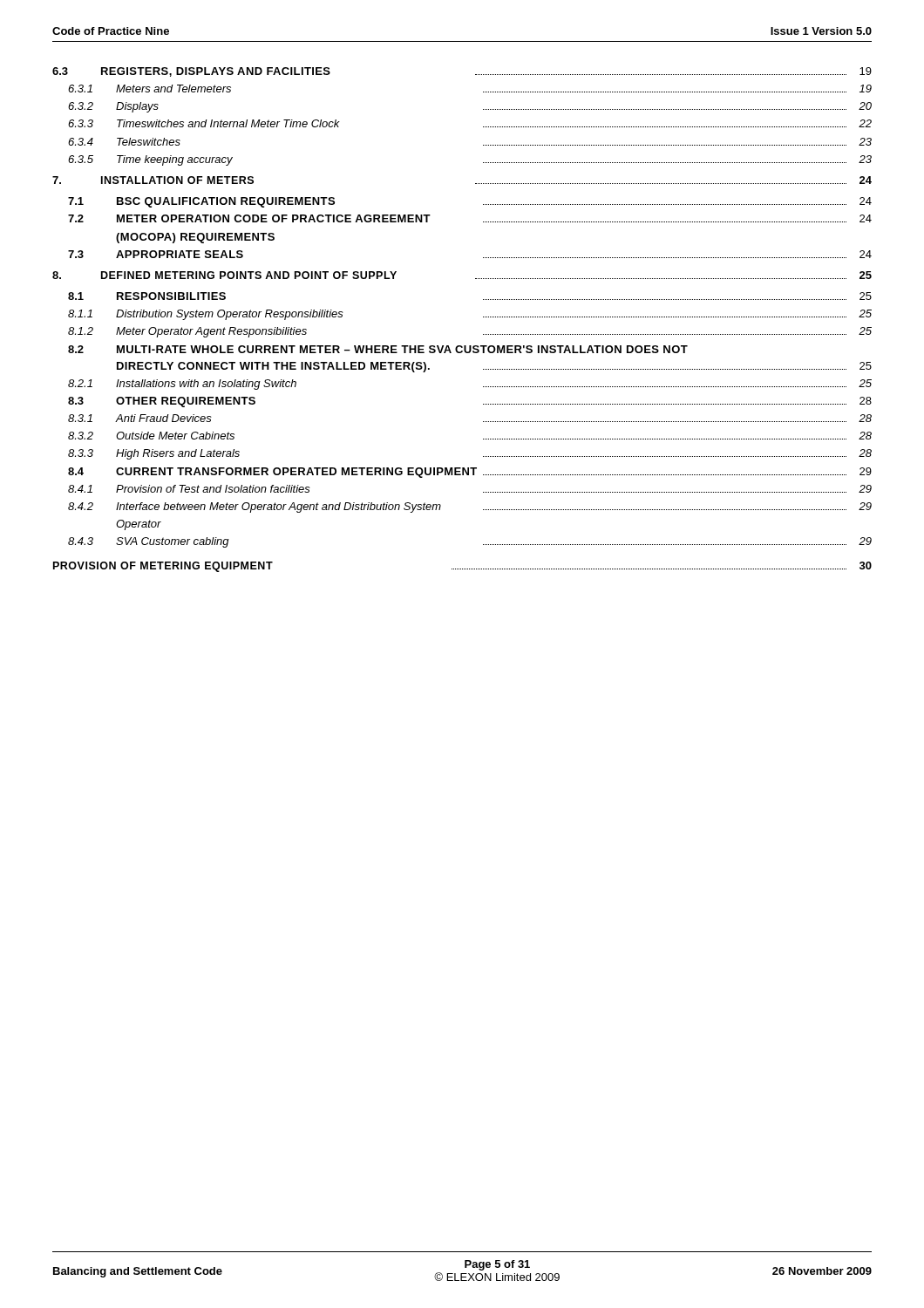Image resolution: width=924 pixels, height=1308 pixels.
Task: Find the list item that says "6.3.3 Timeswitches and Internal Meter Time Clock 22"
Action: pyautogui.click(x=82, y=123)
